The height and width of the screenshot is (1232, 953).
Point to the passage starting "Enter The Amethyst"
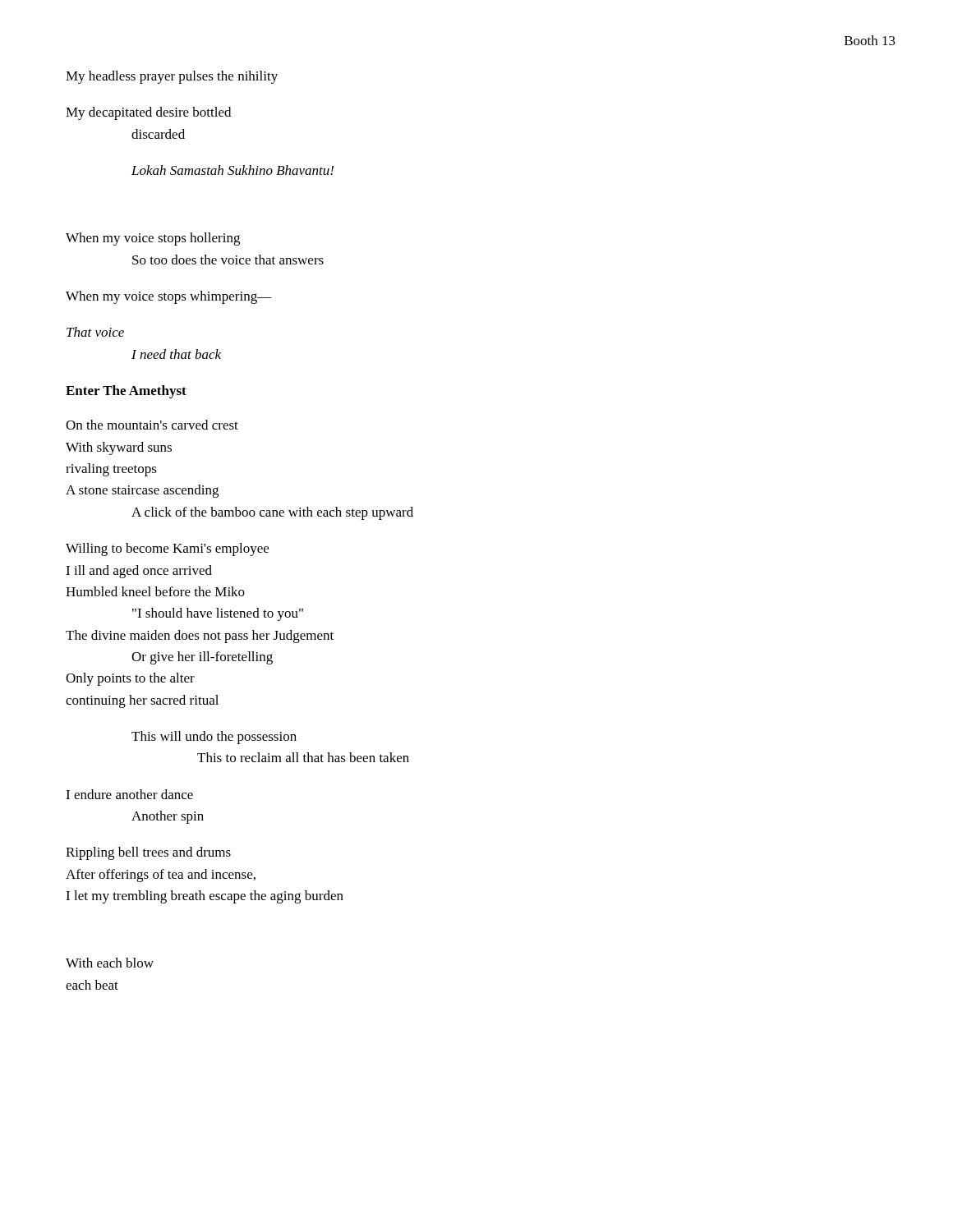[126, 392]
